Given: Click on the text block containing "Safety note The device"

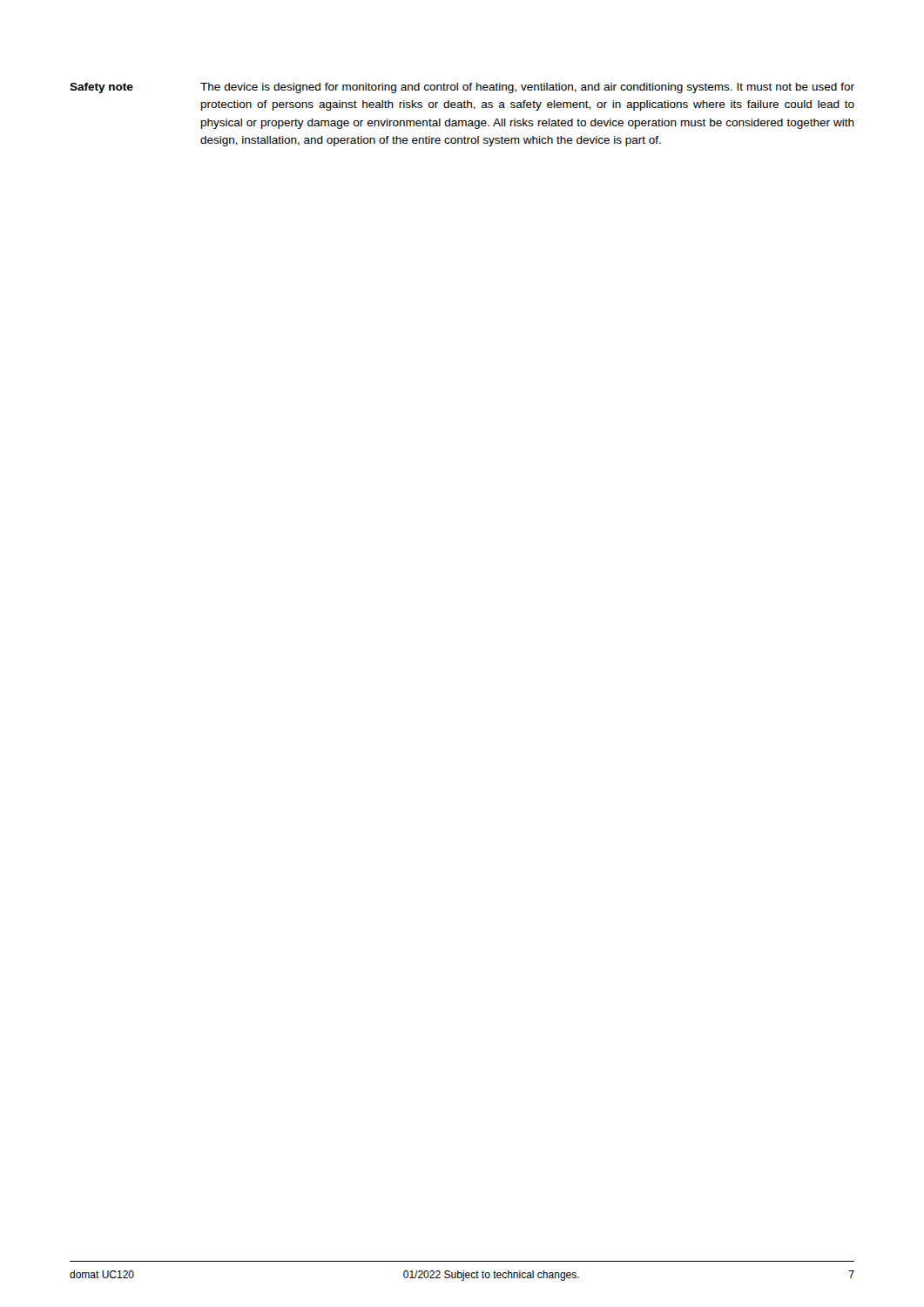Looking at the screenshot, I should coord(462,114).
